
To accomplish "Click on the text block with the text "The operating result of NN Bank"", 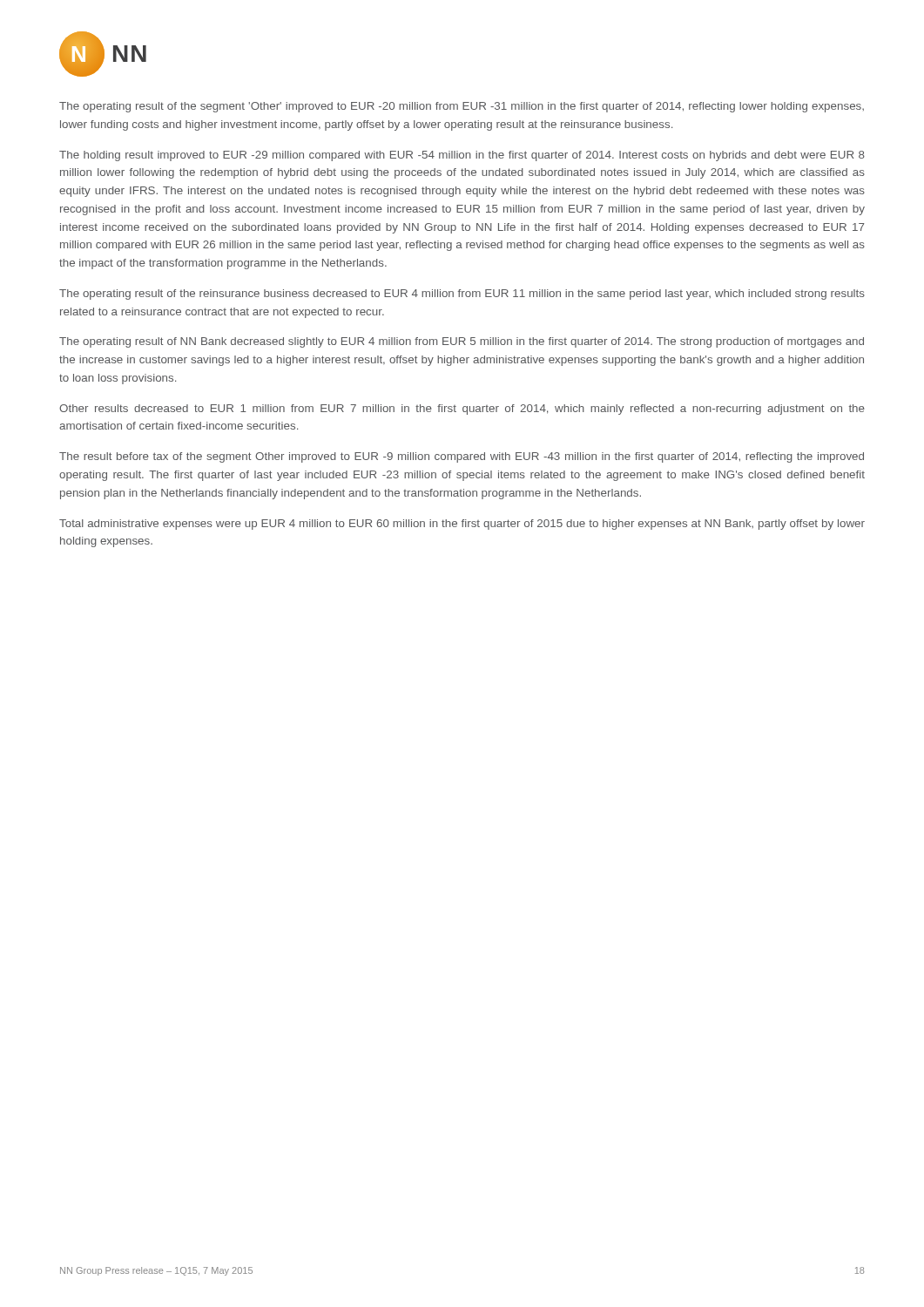I will pos(462,360).
